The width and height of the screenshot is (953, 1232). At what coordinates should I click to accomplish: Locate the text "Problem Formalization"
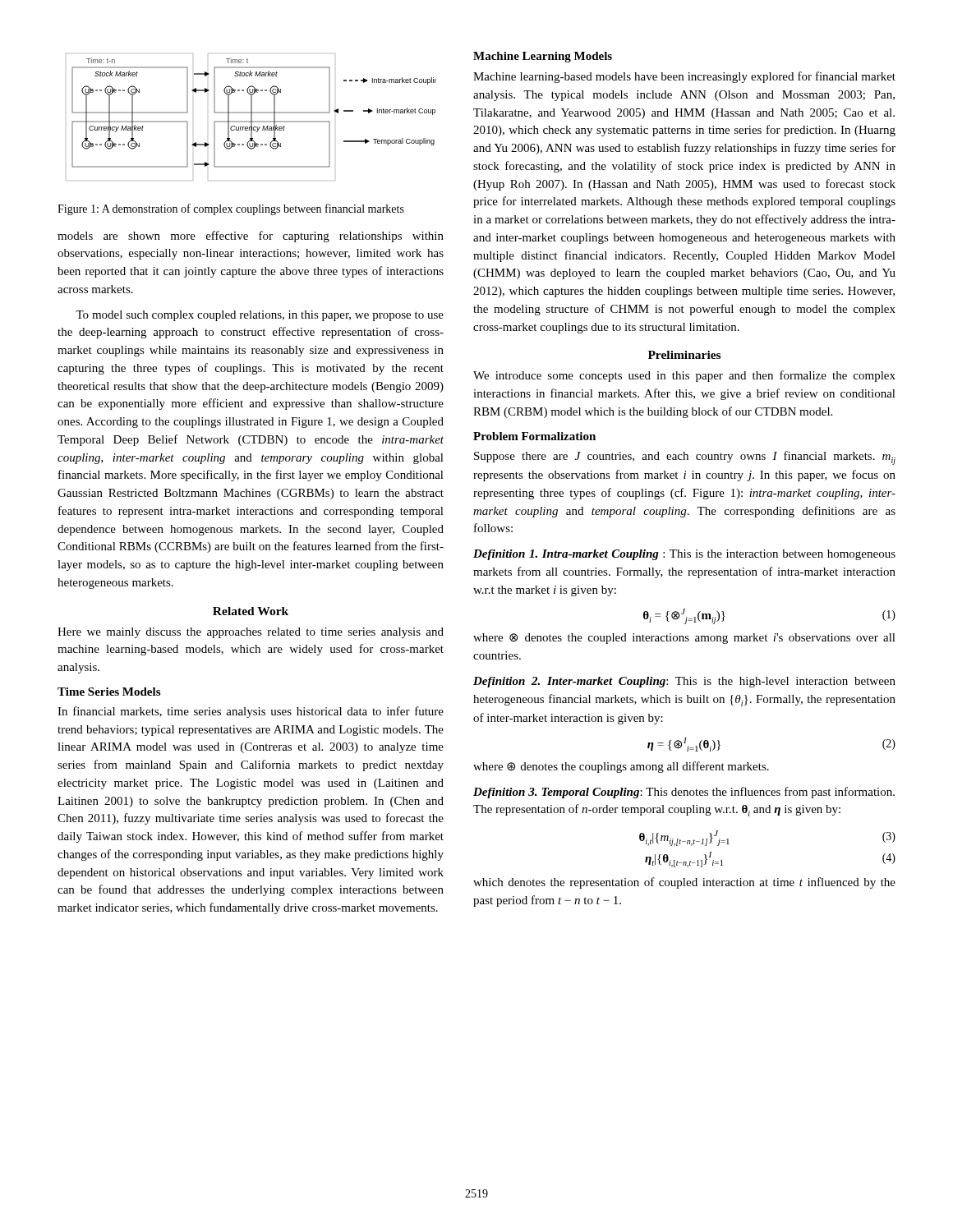pyautogui.click(x=535, y=436)
